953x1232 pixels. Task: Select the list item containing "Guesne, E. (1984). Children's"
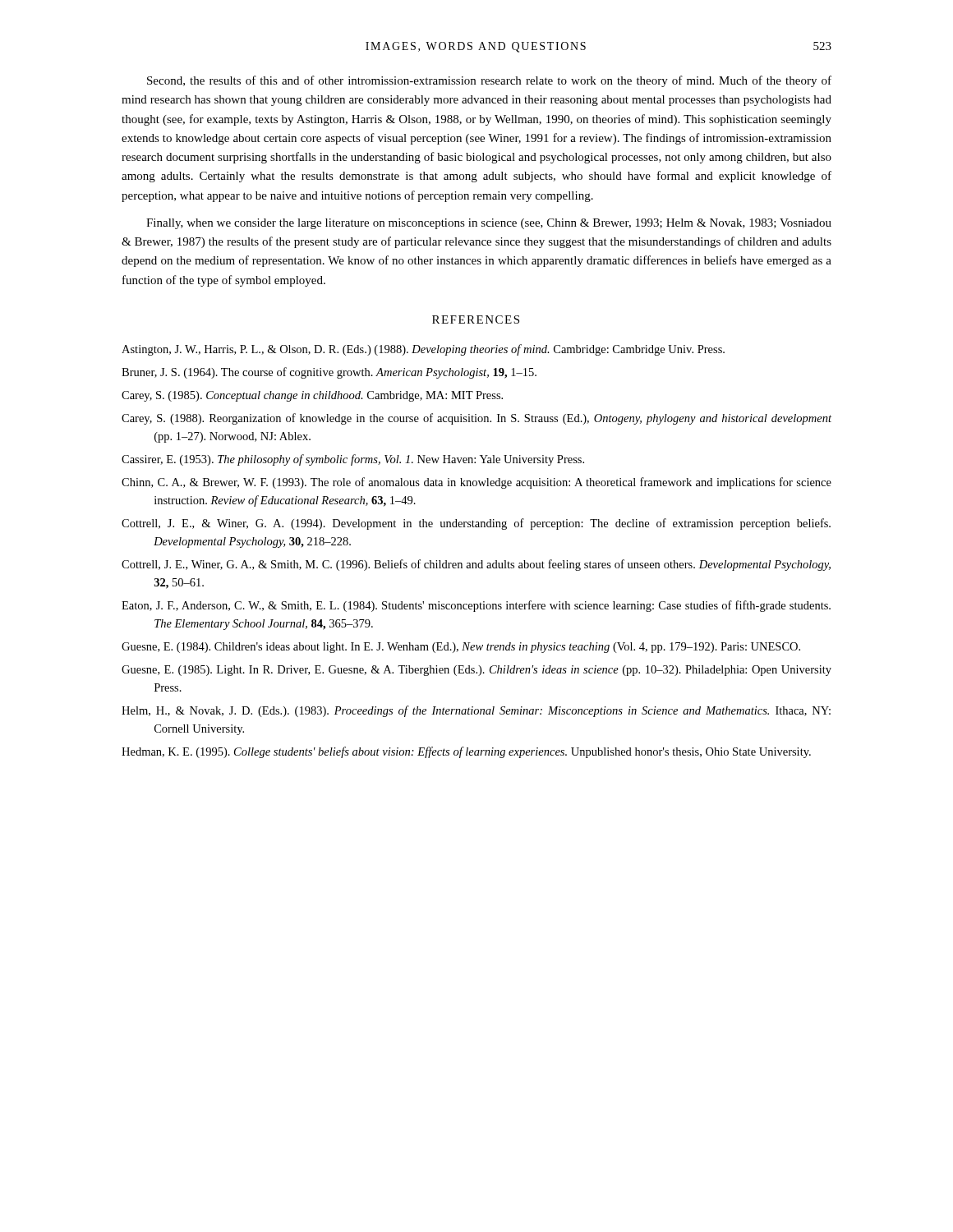[461, 647]
